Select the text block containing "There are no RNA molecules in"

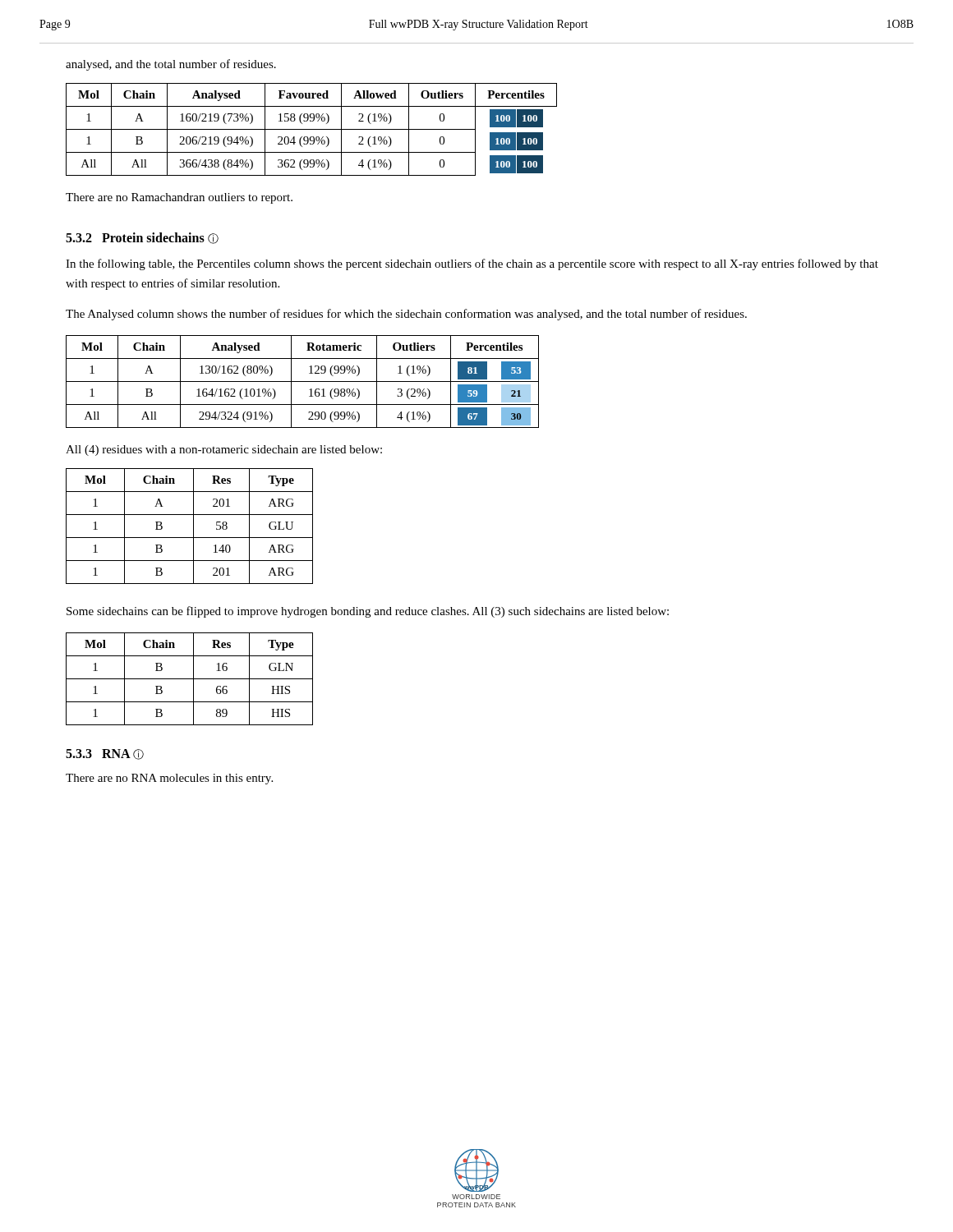(170, 778)
